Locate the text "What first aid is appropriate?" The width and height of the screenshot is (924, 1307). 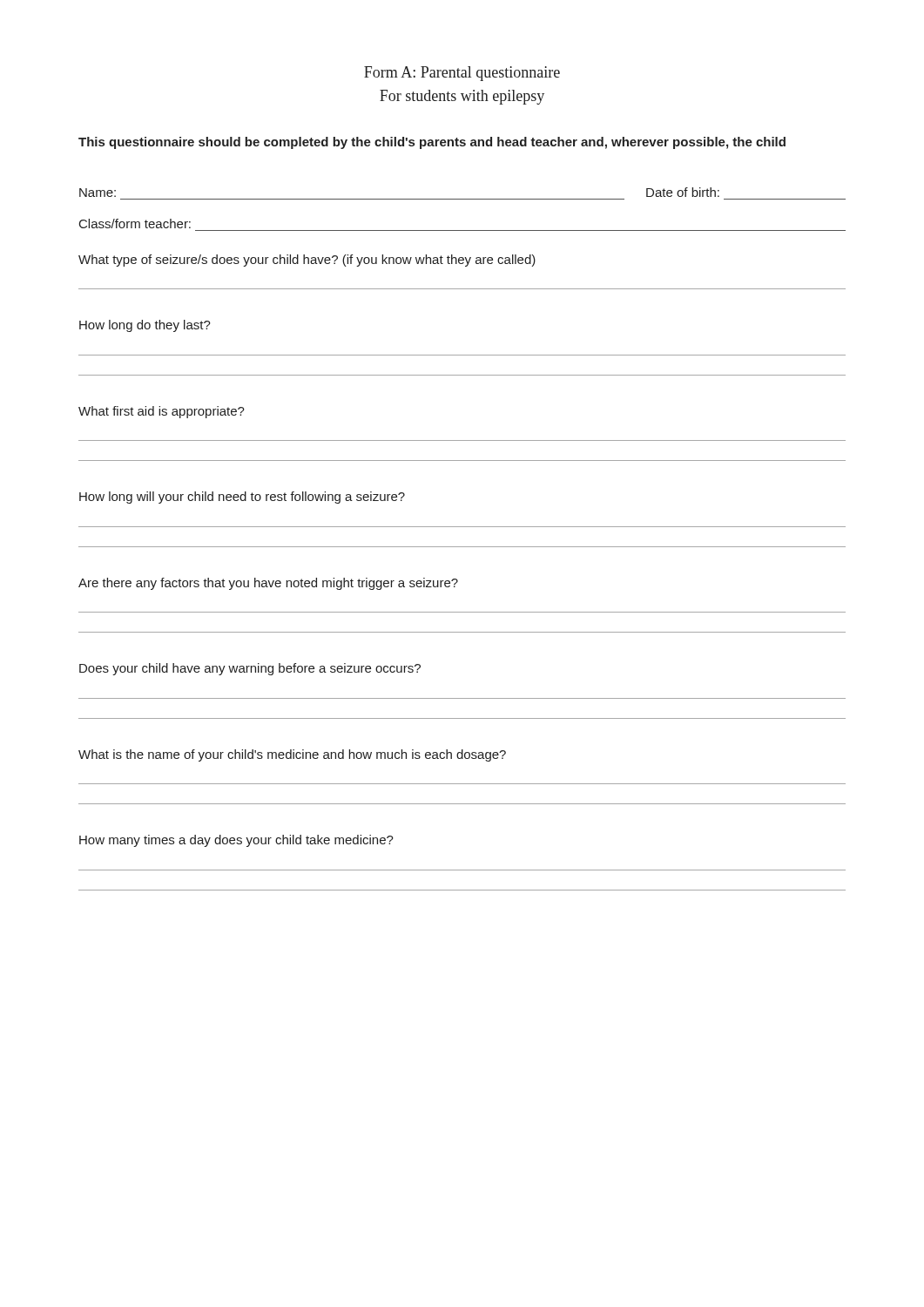tap(462, 444)
